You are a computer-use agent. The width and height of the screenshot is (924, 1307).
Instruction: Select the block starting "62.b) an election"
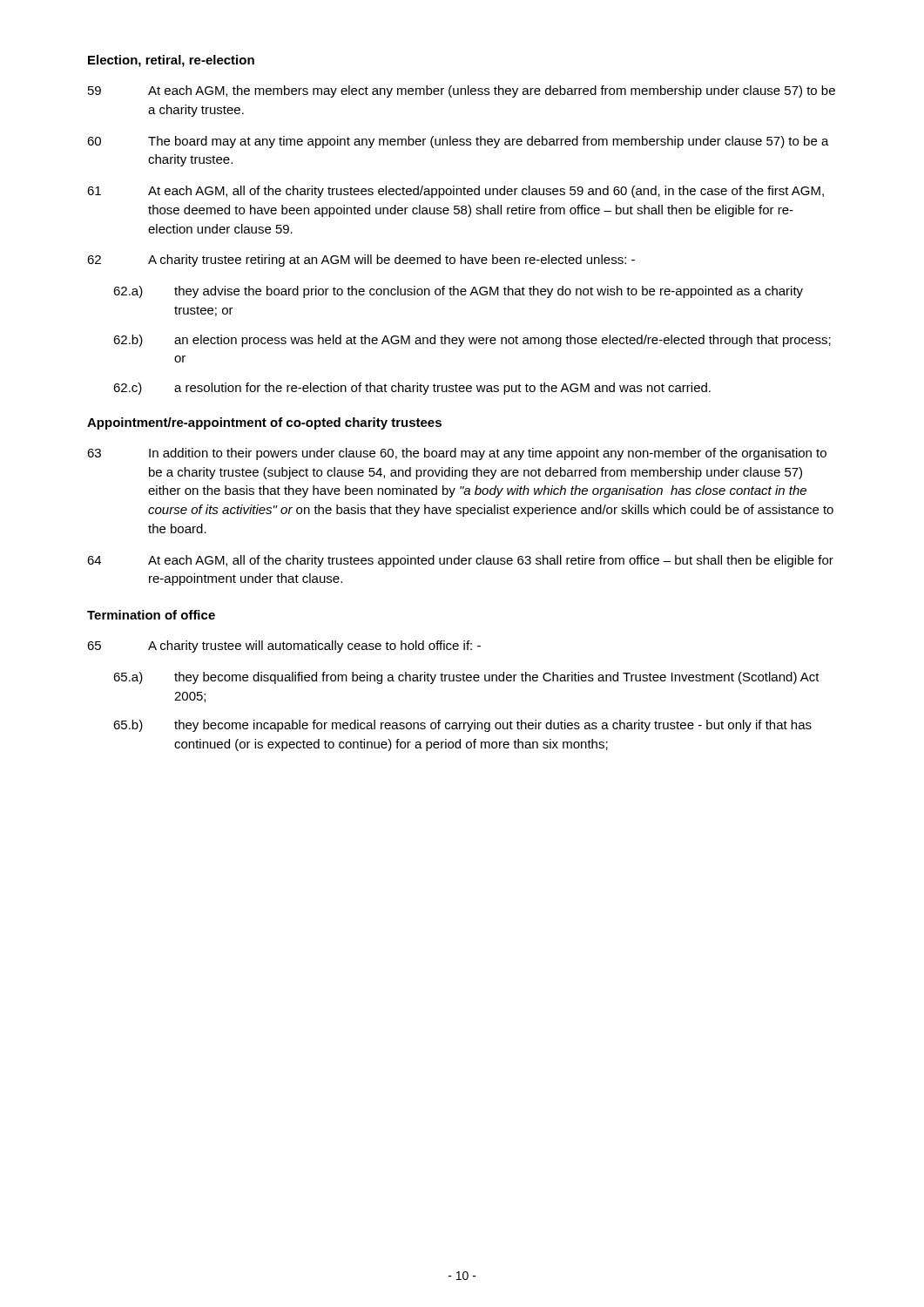pyautogui.click(x=475, y=349)
